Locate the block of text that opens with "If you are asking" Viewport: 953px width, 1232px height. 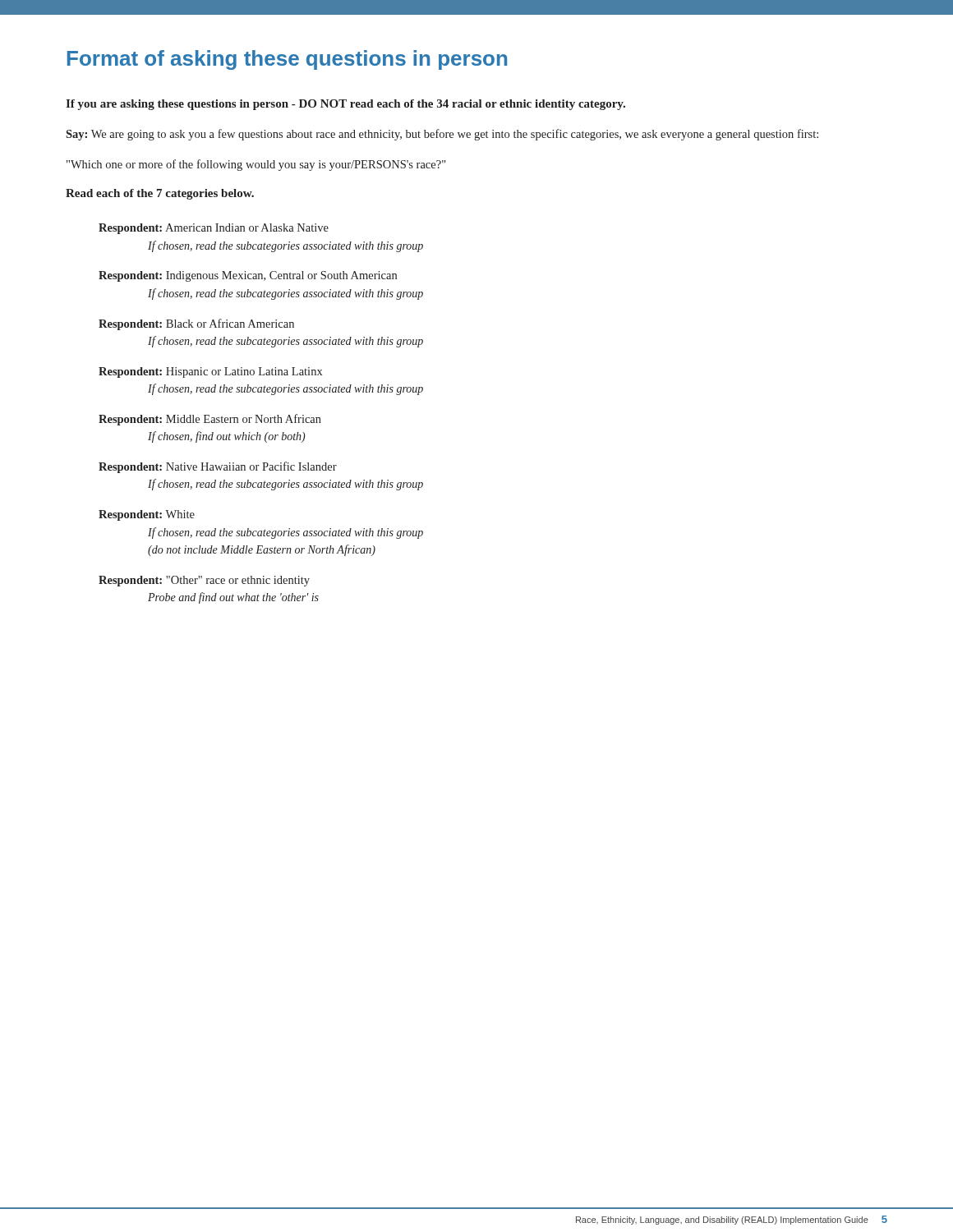pyautogui.click(x=346, y=103)
